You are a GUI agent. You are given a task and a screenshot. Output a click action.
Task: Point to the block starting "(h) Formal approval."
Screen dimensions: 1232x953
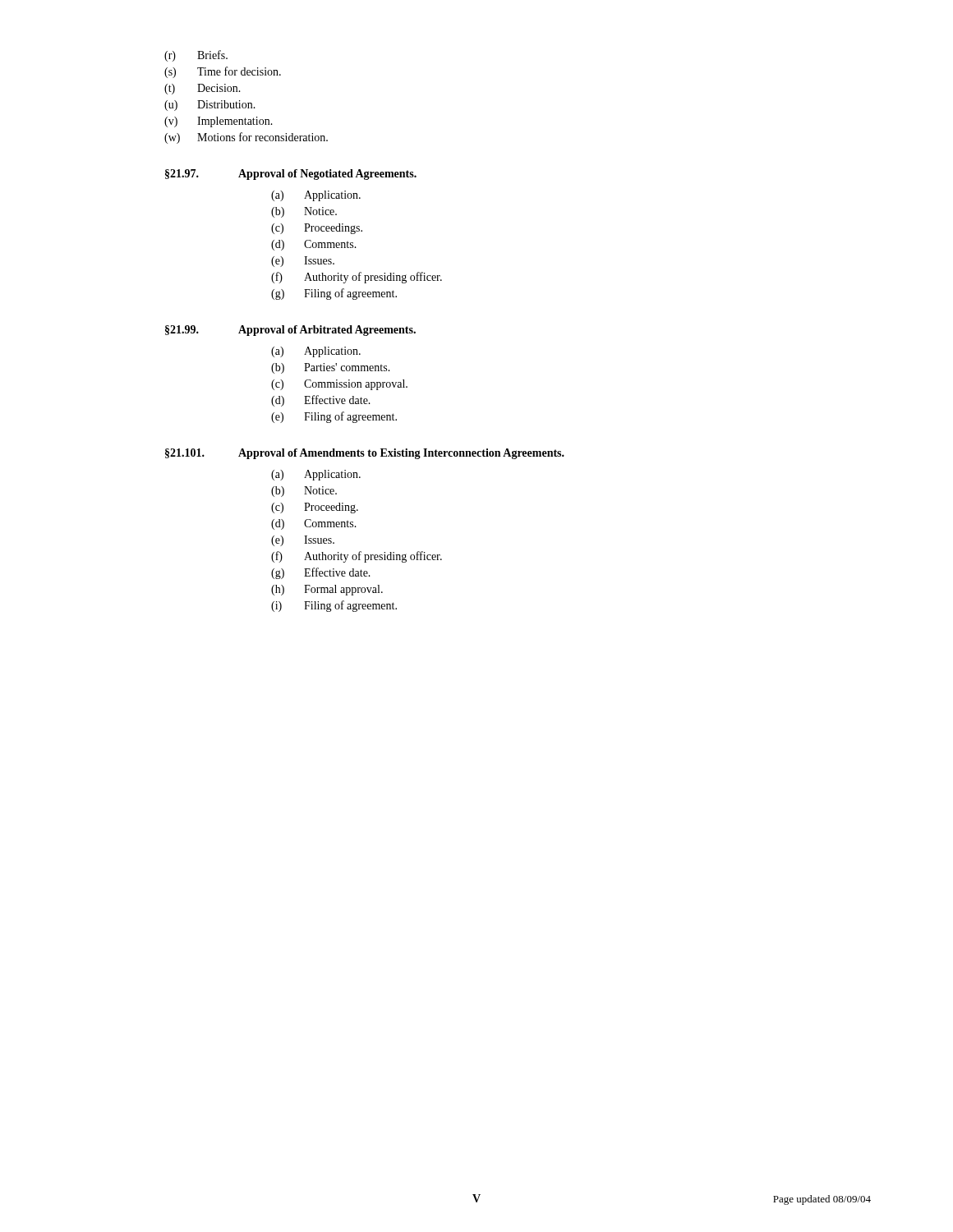(327, 590)
